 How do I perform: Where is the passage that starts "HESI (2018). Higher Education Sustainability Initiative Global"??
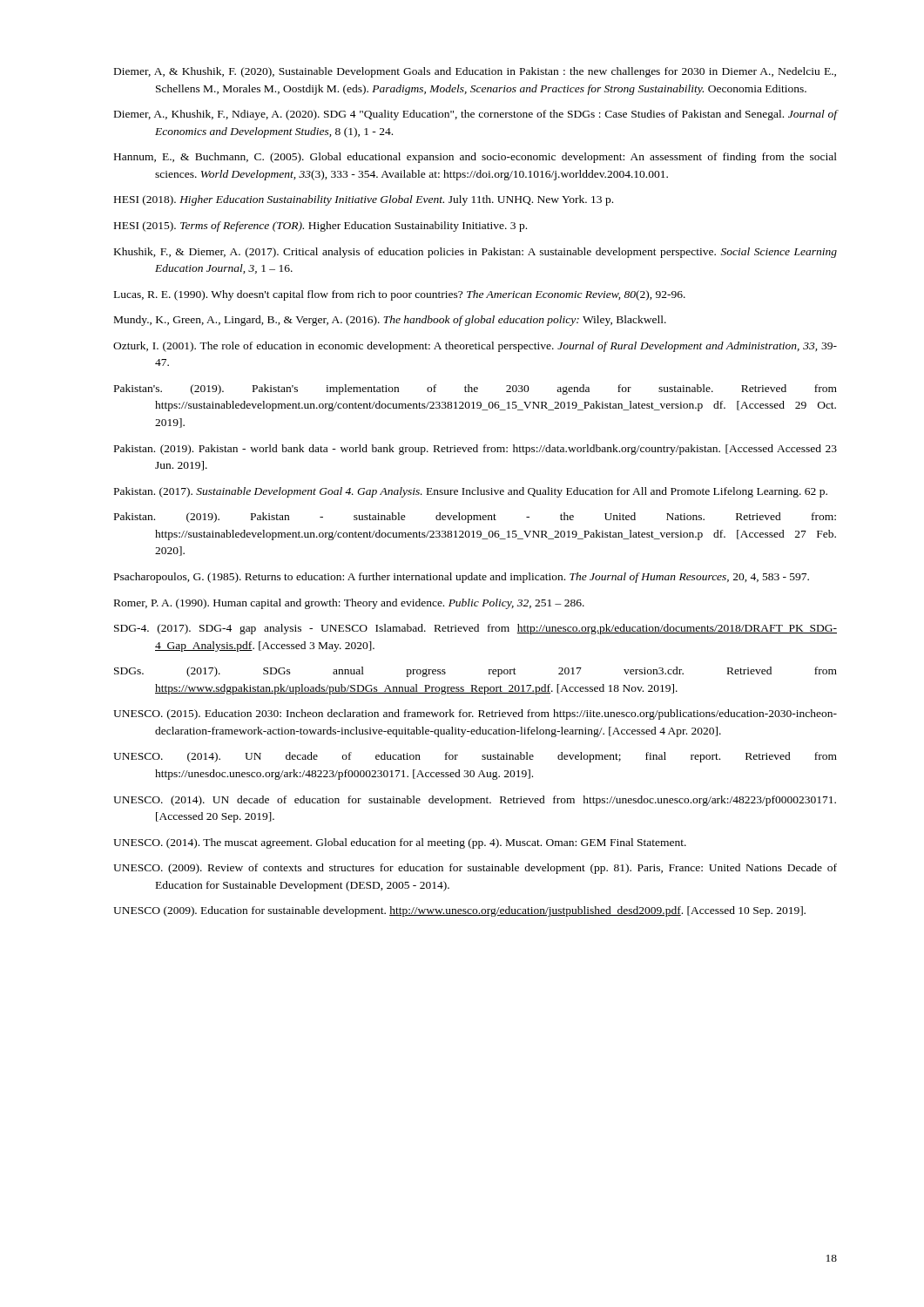[364, 199]
